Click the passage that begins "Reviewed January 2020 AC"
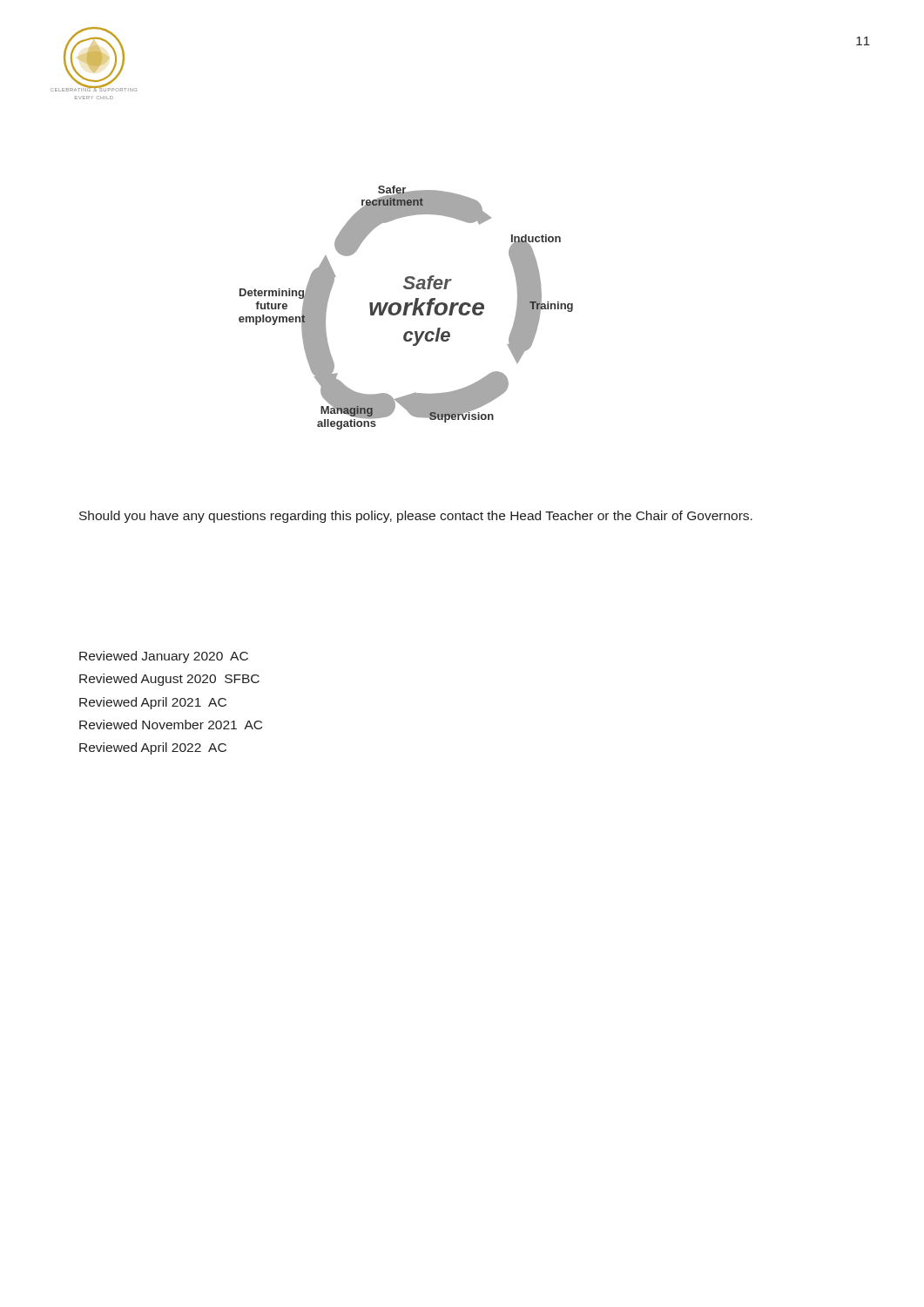Screen dimensions: 1307x924 (x=171, y=702)
